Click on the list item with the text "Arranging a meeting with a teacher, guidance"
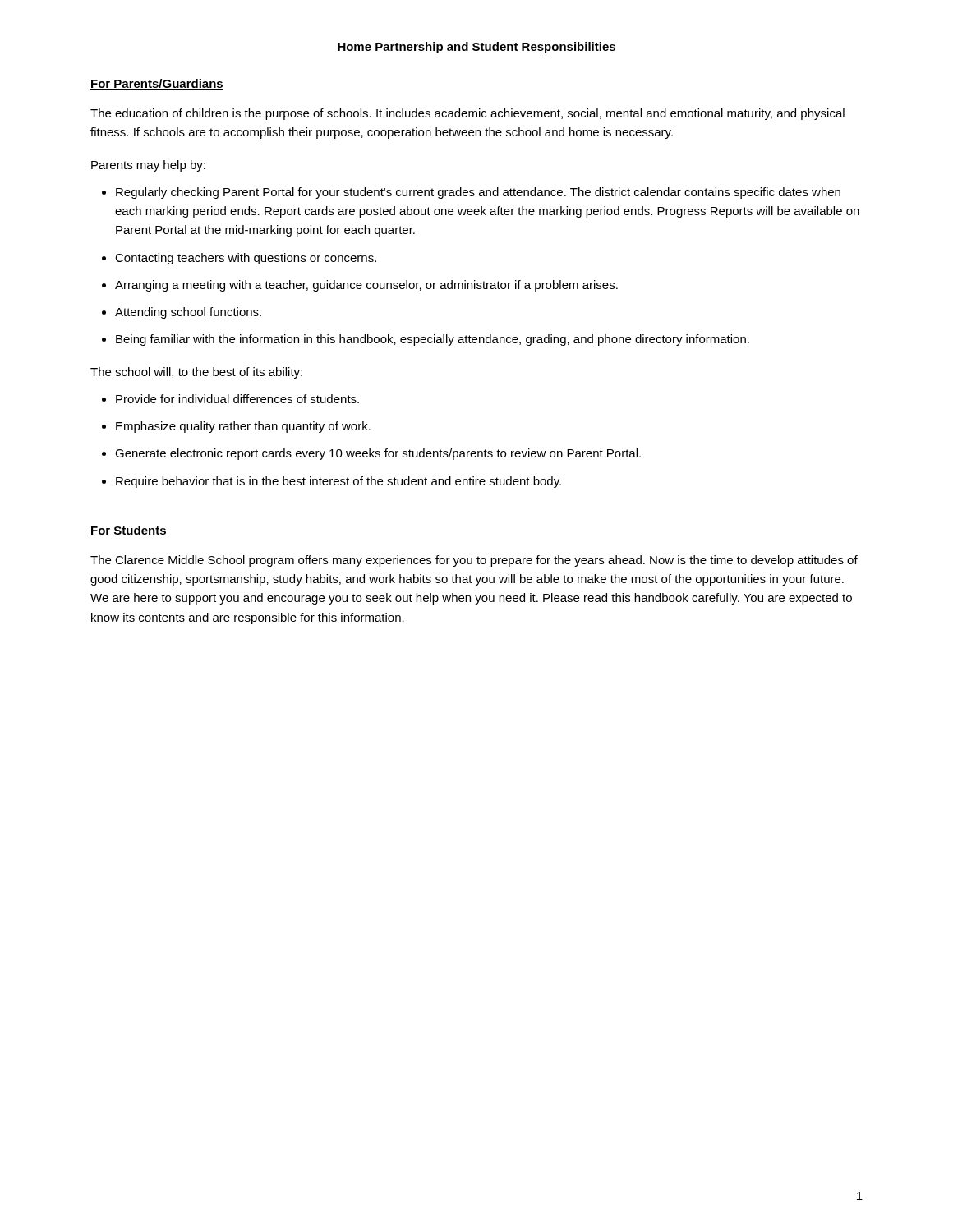Screen dimensions: 1232x953 tap(367, 284)
